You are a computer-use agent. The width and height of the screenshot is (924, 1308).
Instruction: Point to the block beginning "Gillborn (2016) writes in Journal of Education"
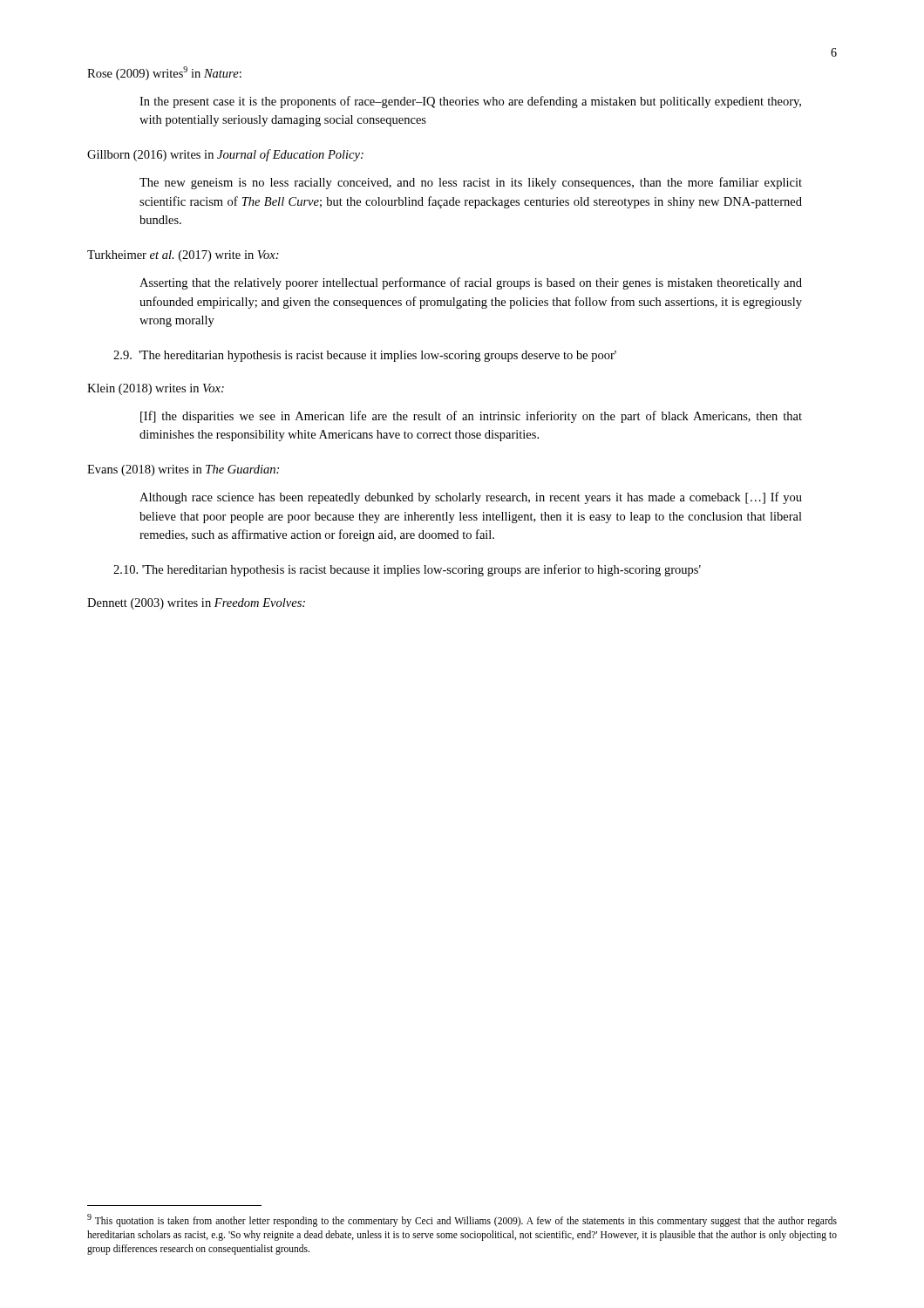(226, 154)
